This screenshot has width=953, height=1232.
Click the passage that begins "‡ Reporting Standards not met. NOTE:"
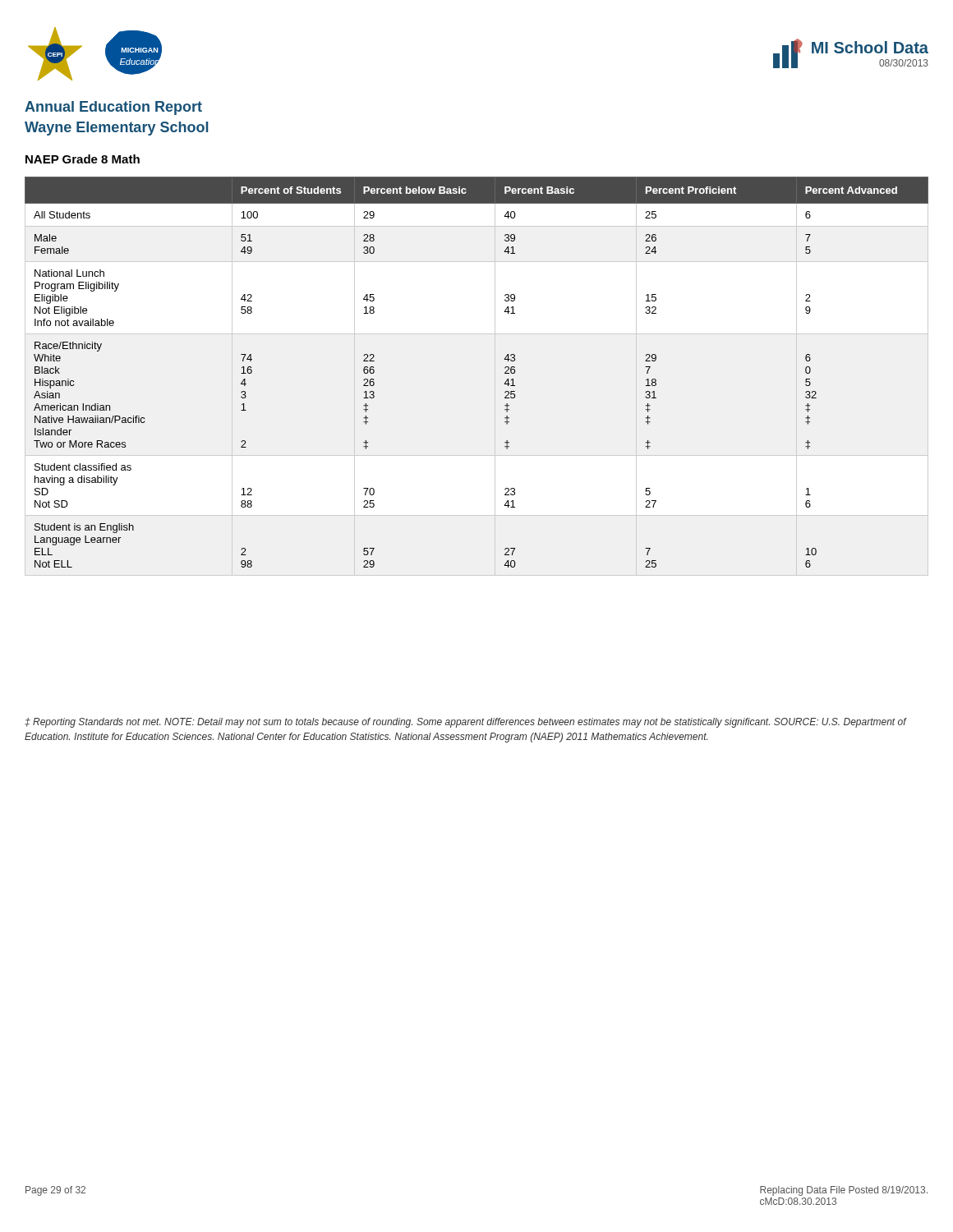[465, 729]
